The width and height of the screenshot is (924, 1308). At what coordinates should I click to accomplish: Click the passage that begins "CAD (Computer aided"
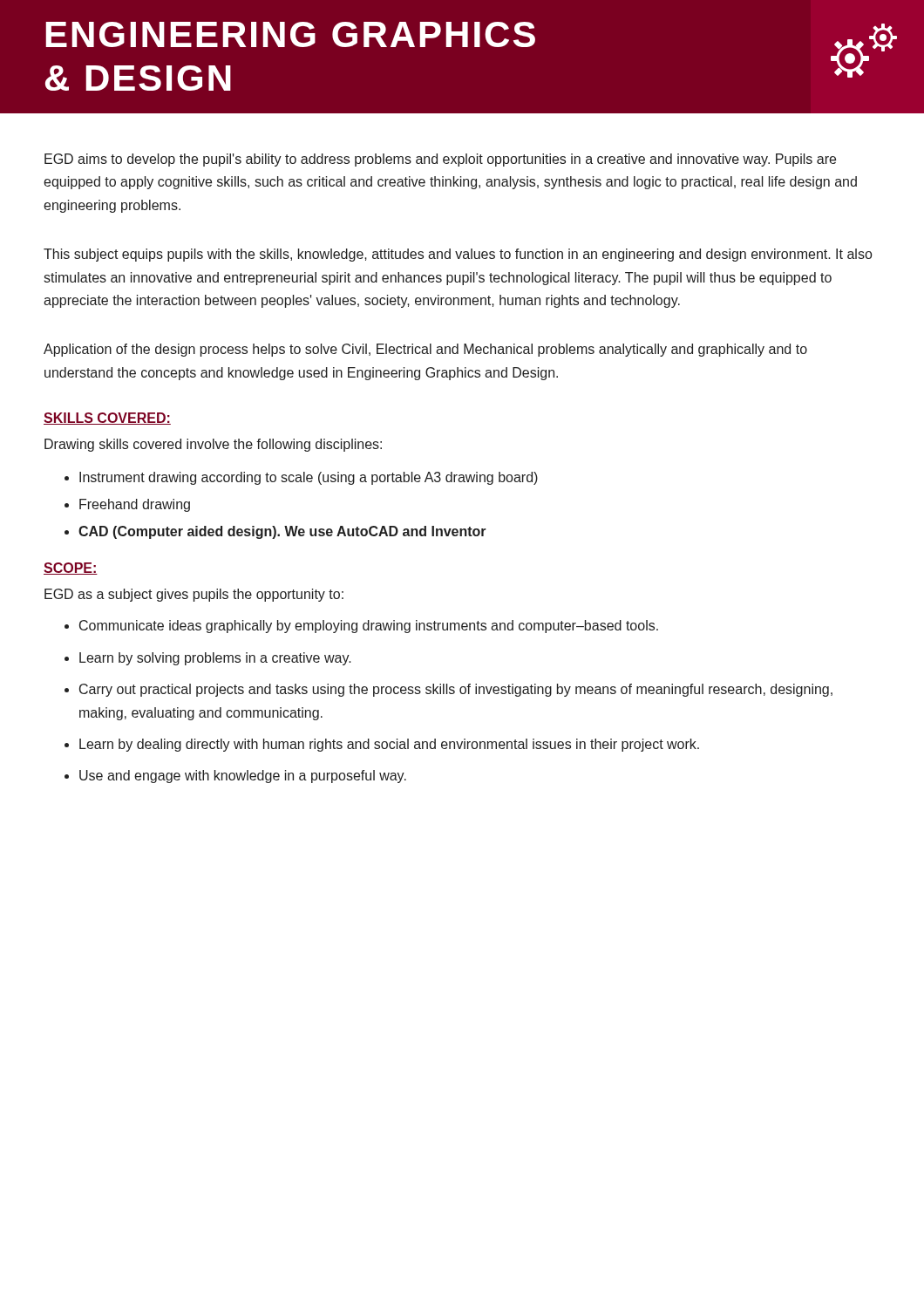point(282,531)
